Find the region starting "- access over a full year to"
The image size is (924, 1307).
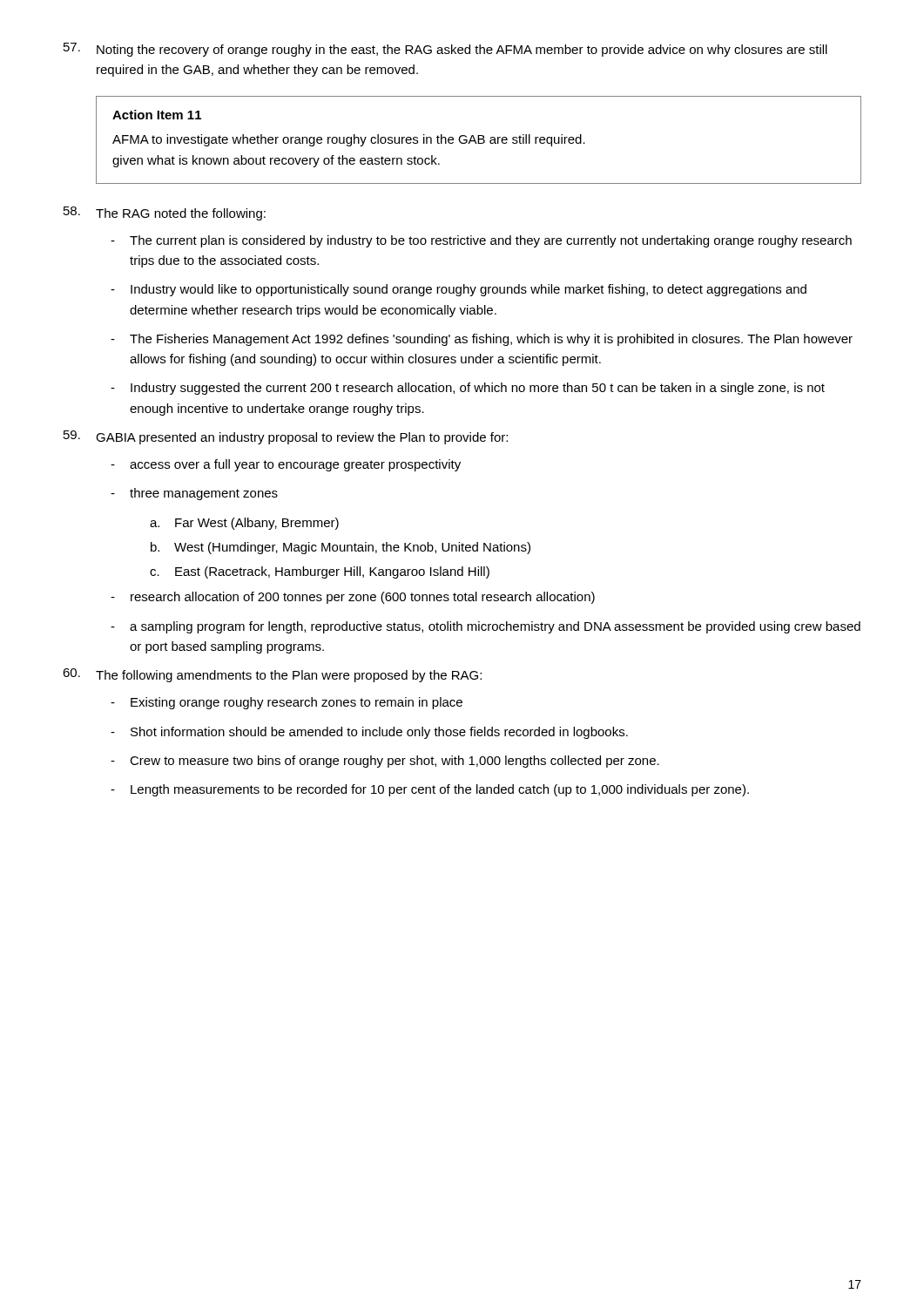[x=286, y=464]
